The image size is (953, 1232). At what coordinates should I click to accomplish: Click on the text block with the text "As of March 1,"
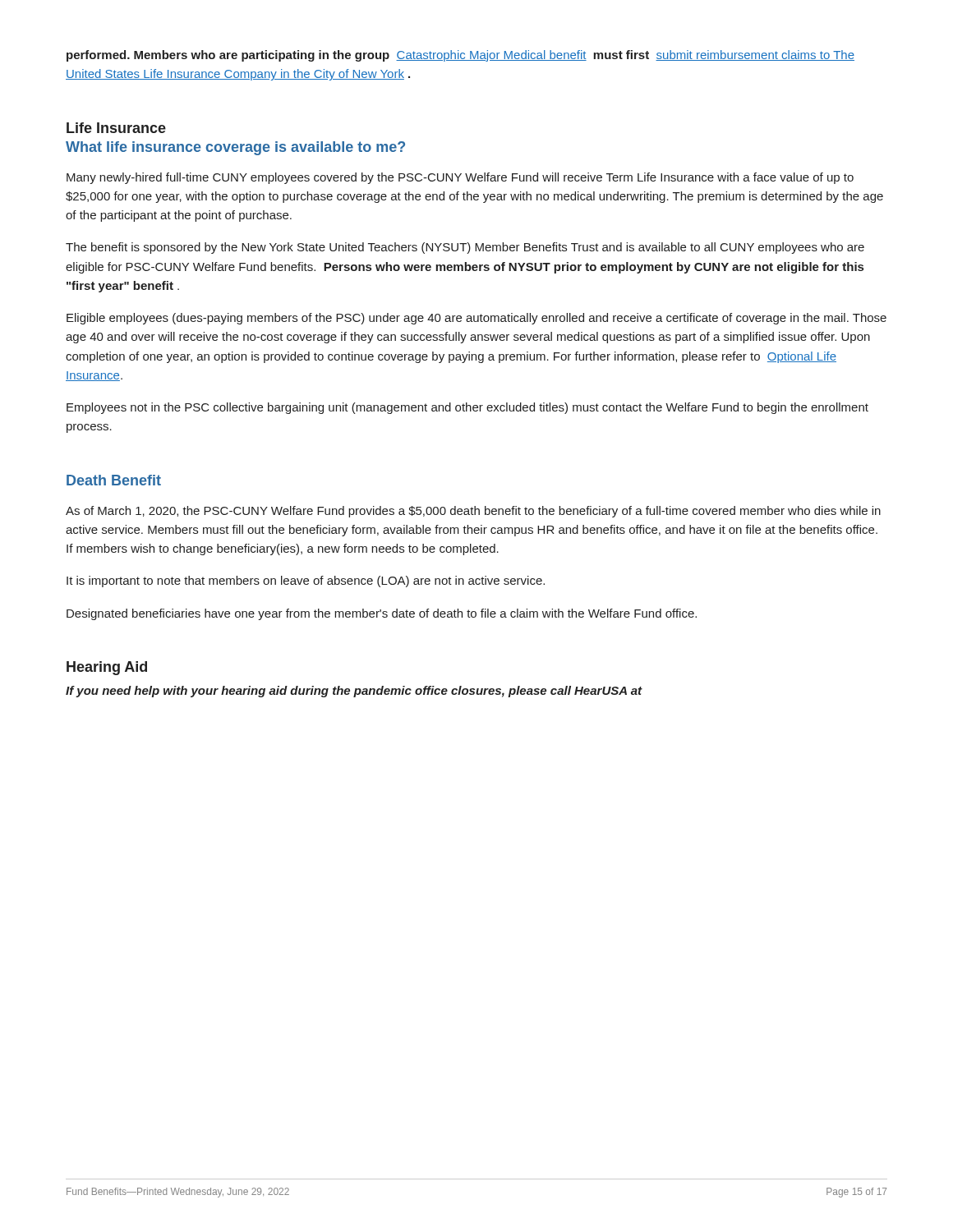click(x=473, y=529)
